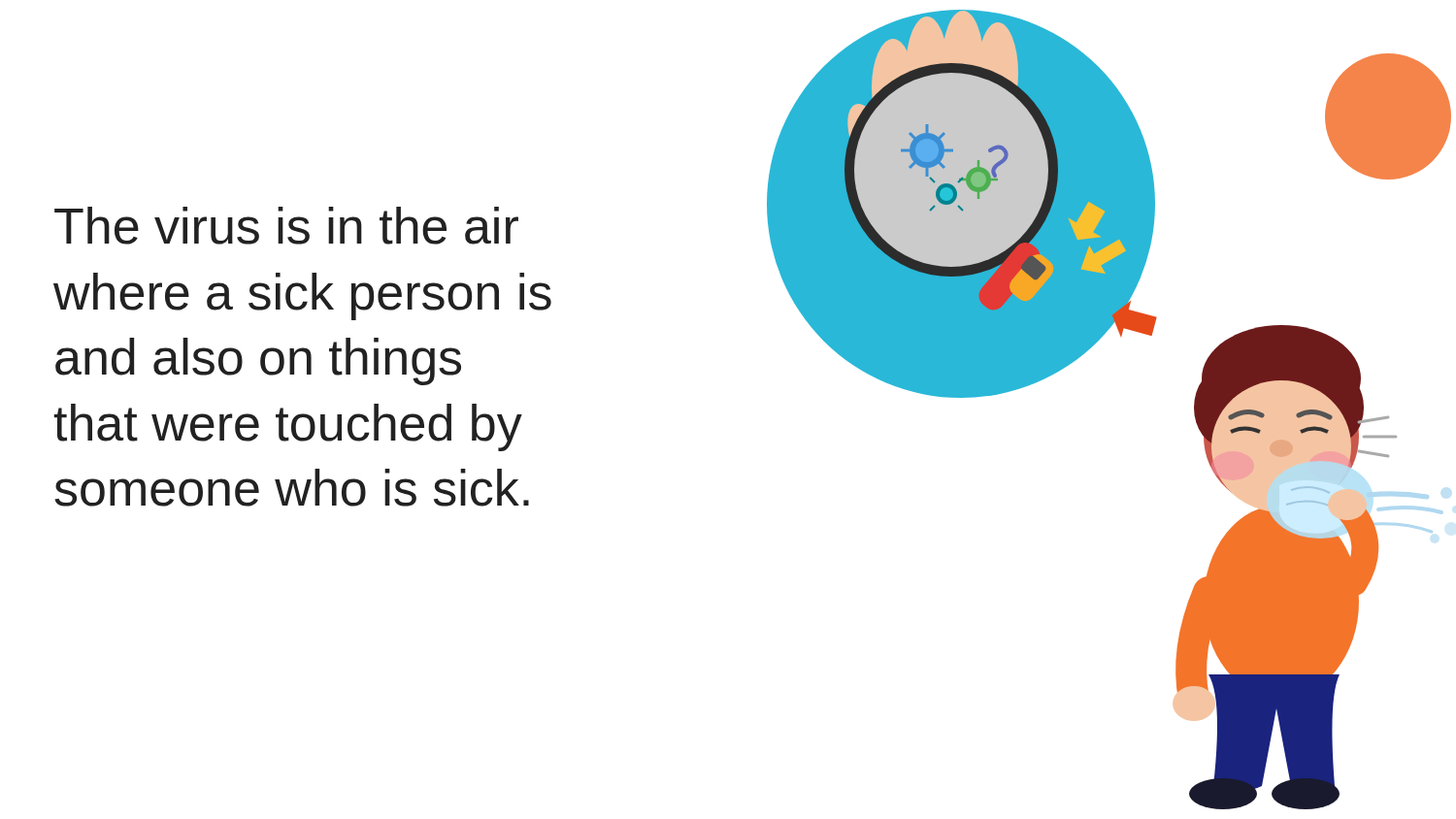Viewport: 1456px width, 819px height.
Task: Navigate to the region starting "The virus is in the air where"
Action: click(303, 357)
